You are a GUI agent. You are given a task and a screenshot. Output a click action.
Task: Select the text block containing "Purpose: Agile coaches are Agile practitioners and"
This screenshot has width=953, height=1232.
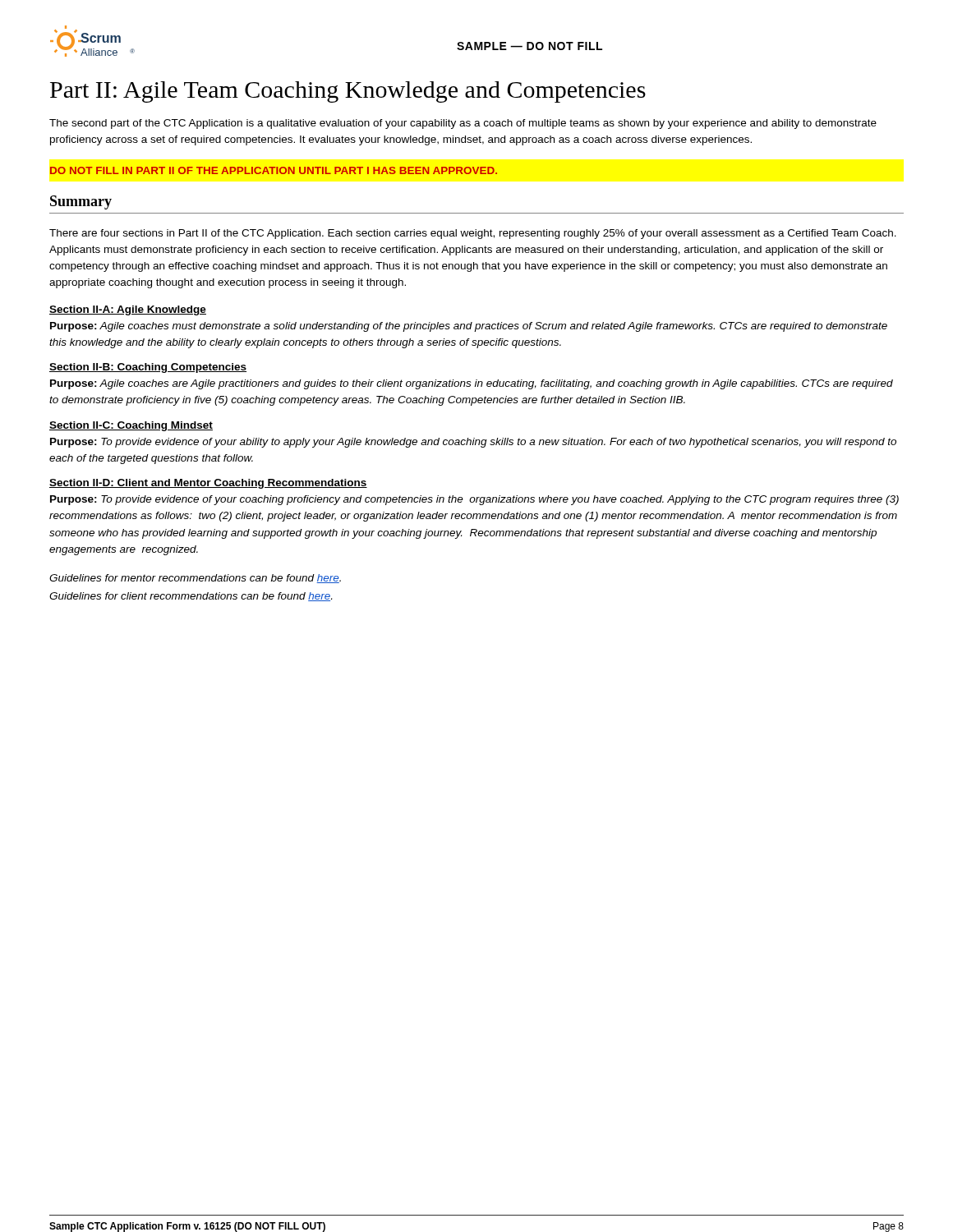(x=476, y=392)
